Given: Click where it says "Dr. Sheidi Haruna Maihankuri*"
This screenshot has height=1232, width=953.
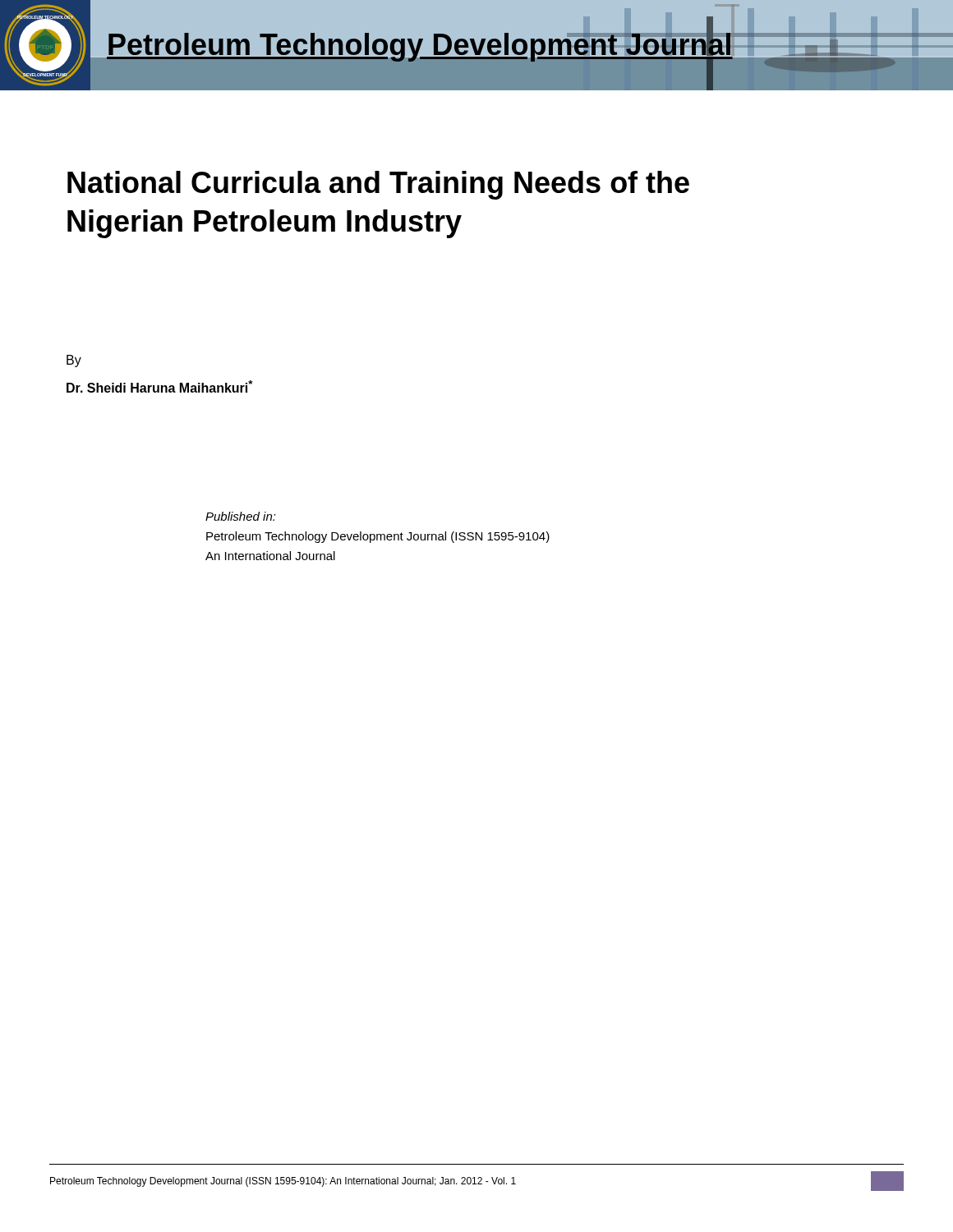Looking at the screenshot, I should click(x=159, y=387).
